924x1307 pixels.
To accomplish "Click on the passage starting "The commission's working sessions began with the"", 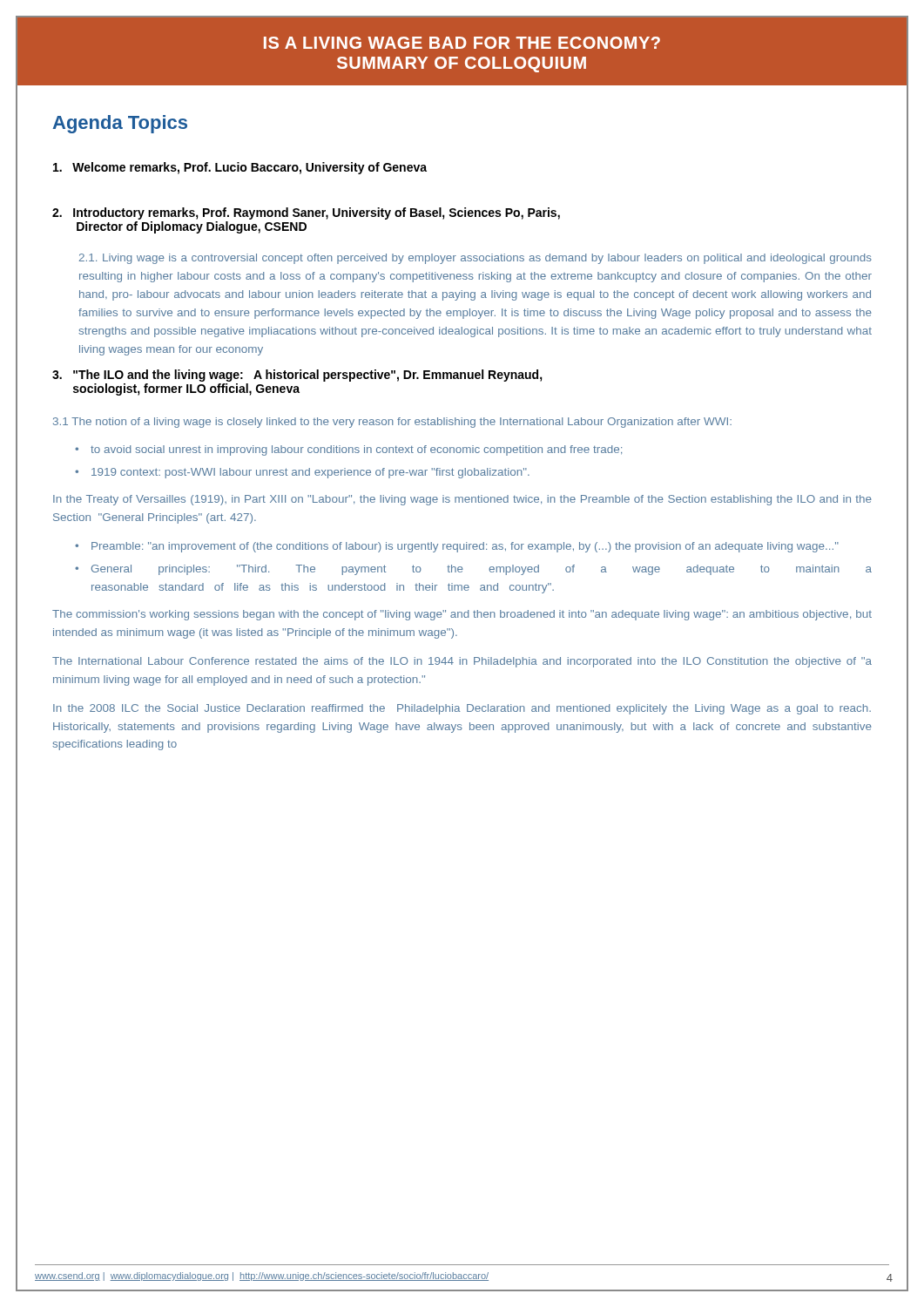I will coord(462,623).
